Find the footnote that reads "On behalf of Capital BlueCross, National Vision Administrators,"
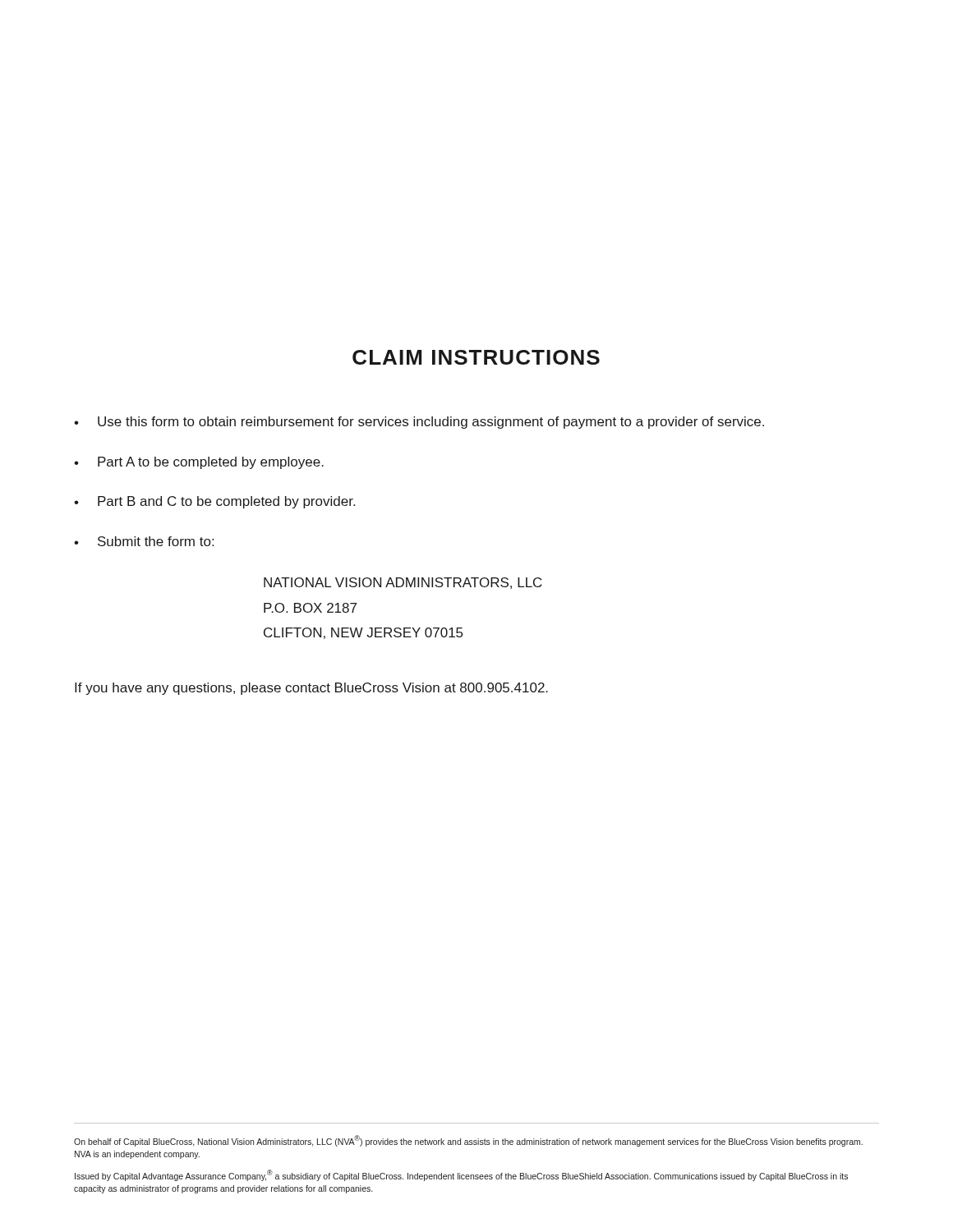 [x=469, y=1147]
